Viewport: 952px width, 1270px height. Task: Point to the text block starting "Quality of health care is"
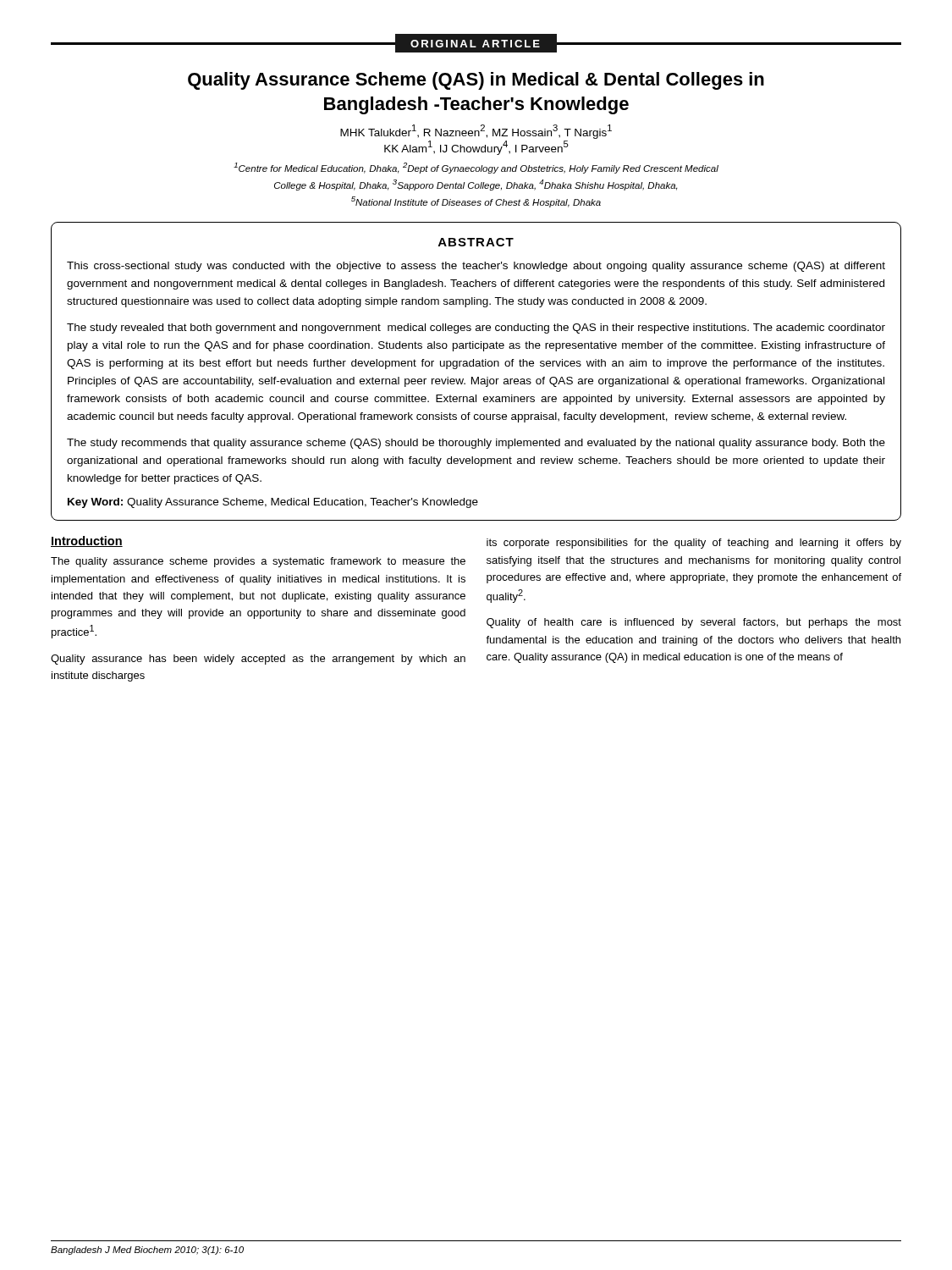tap(694, 639)
